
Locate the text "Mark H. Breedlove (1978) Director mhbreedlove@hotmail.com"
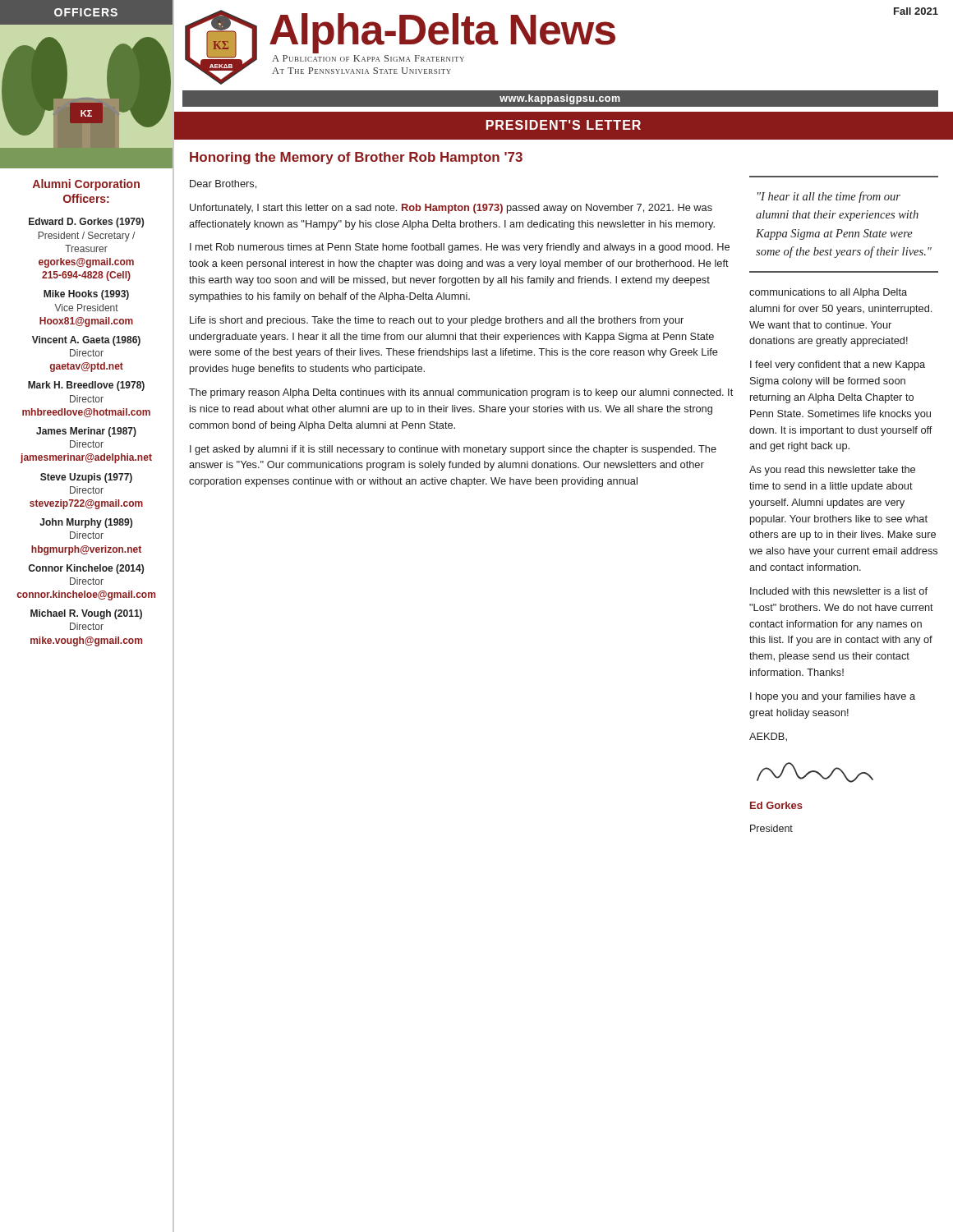coord(86,399)
